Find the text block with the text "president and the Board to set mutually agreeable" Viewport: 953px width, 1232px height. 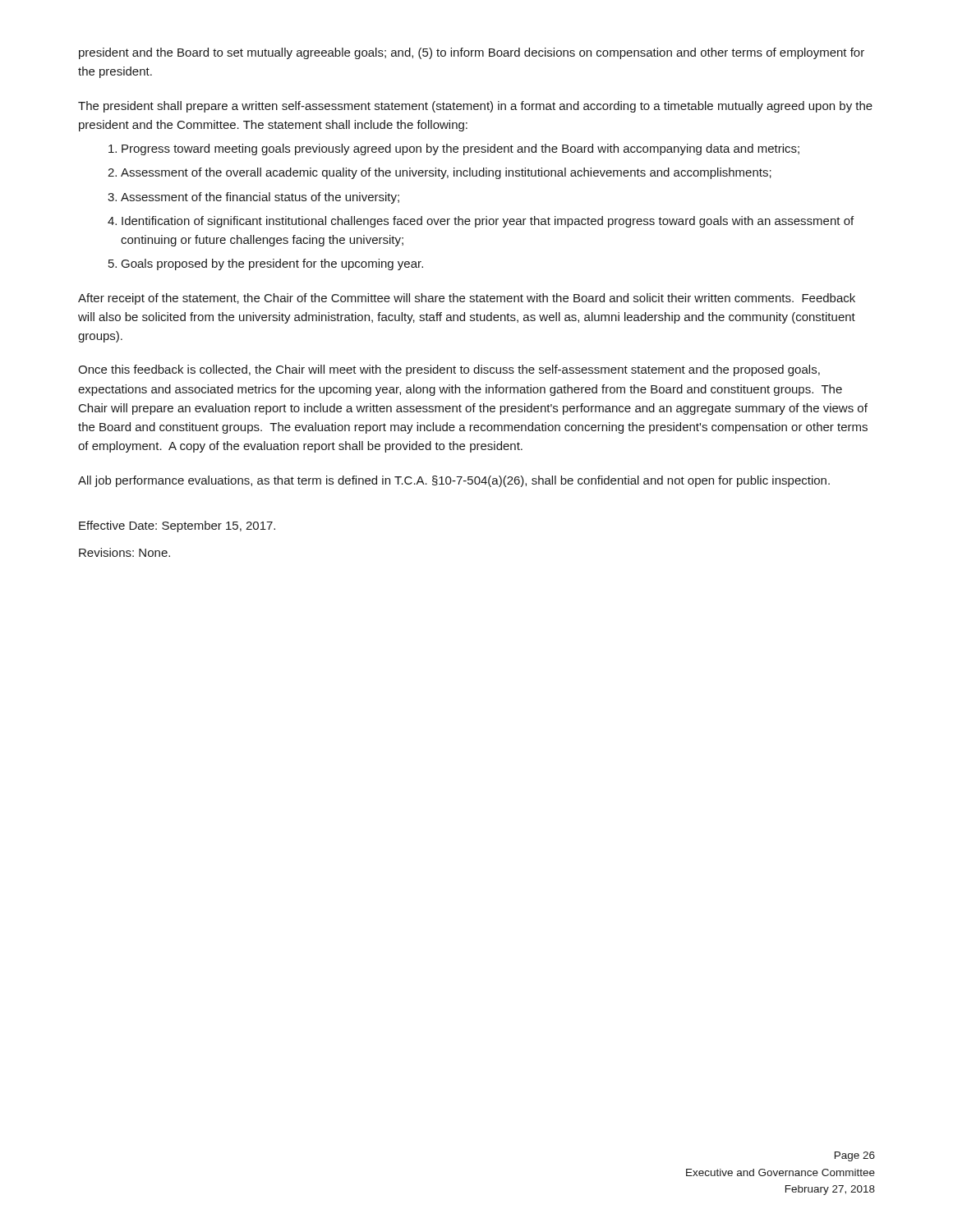(471, 62)
